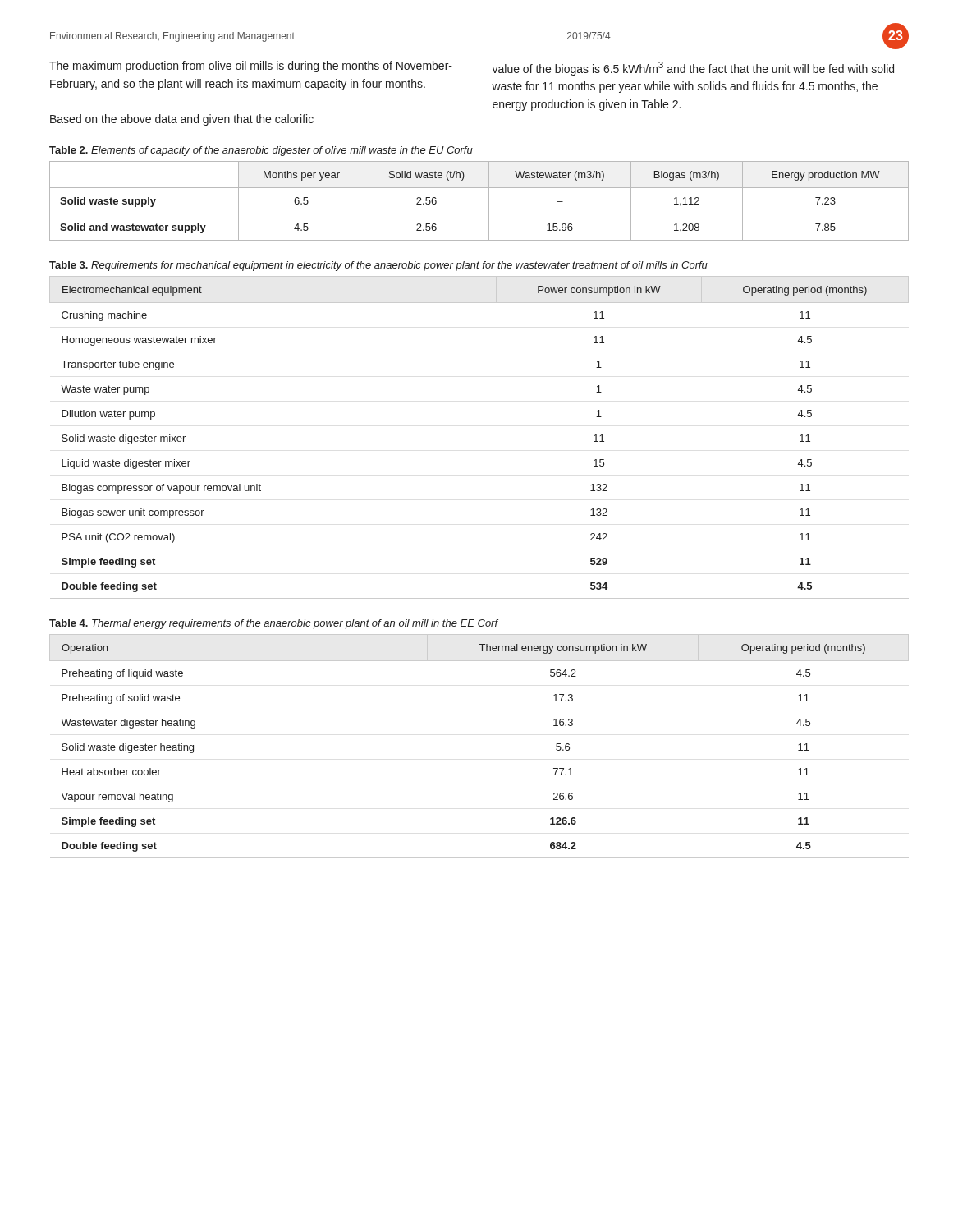Find the text starting "Table 3. Requirements for"
The width and height of the screenshot is (958, 1232).
(x=378, y=265)
